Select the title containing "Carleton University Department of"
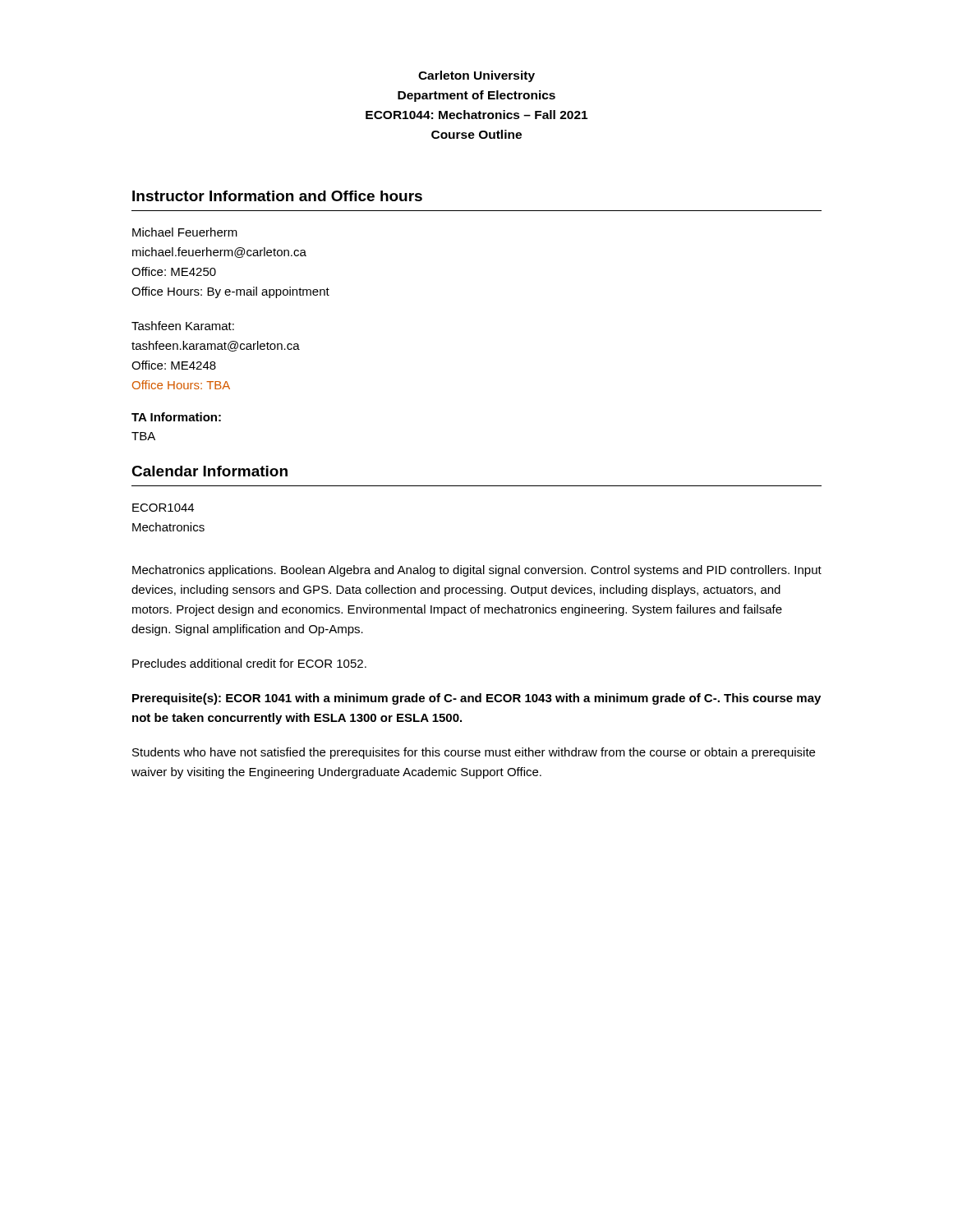 pyautogui.click(x=476, y=105)
